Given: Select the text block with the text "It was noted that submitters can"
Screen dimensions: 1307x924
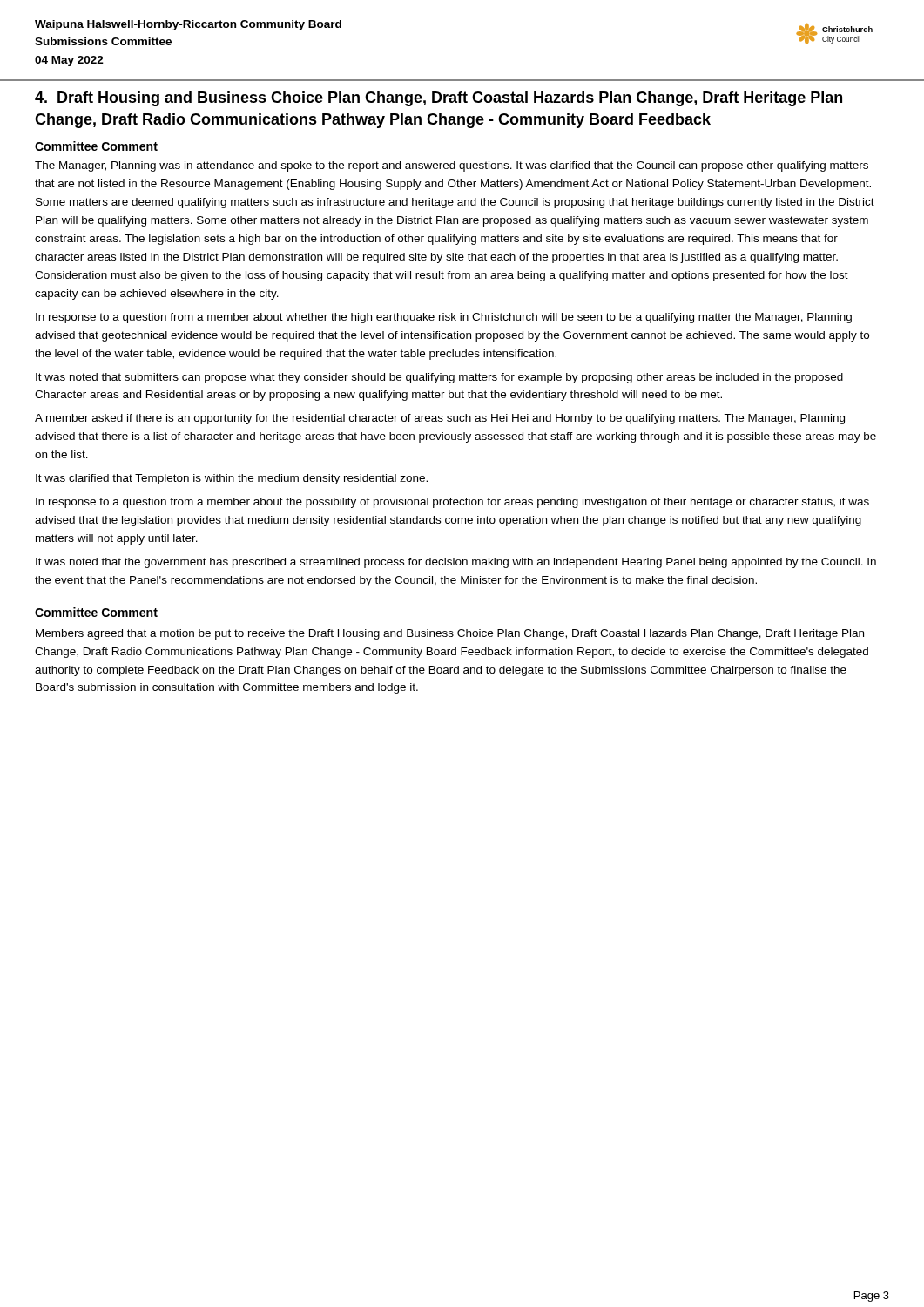Looking at the screenshot, I should pyautogui.click(x=439, y=386).
